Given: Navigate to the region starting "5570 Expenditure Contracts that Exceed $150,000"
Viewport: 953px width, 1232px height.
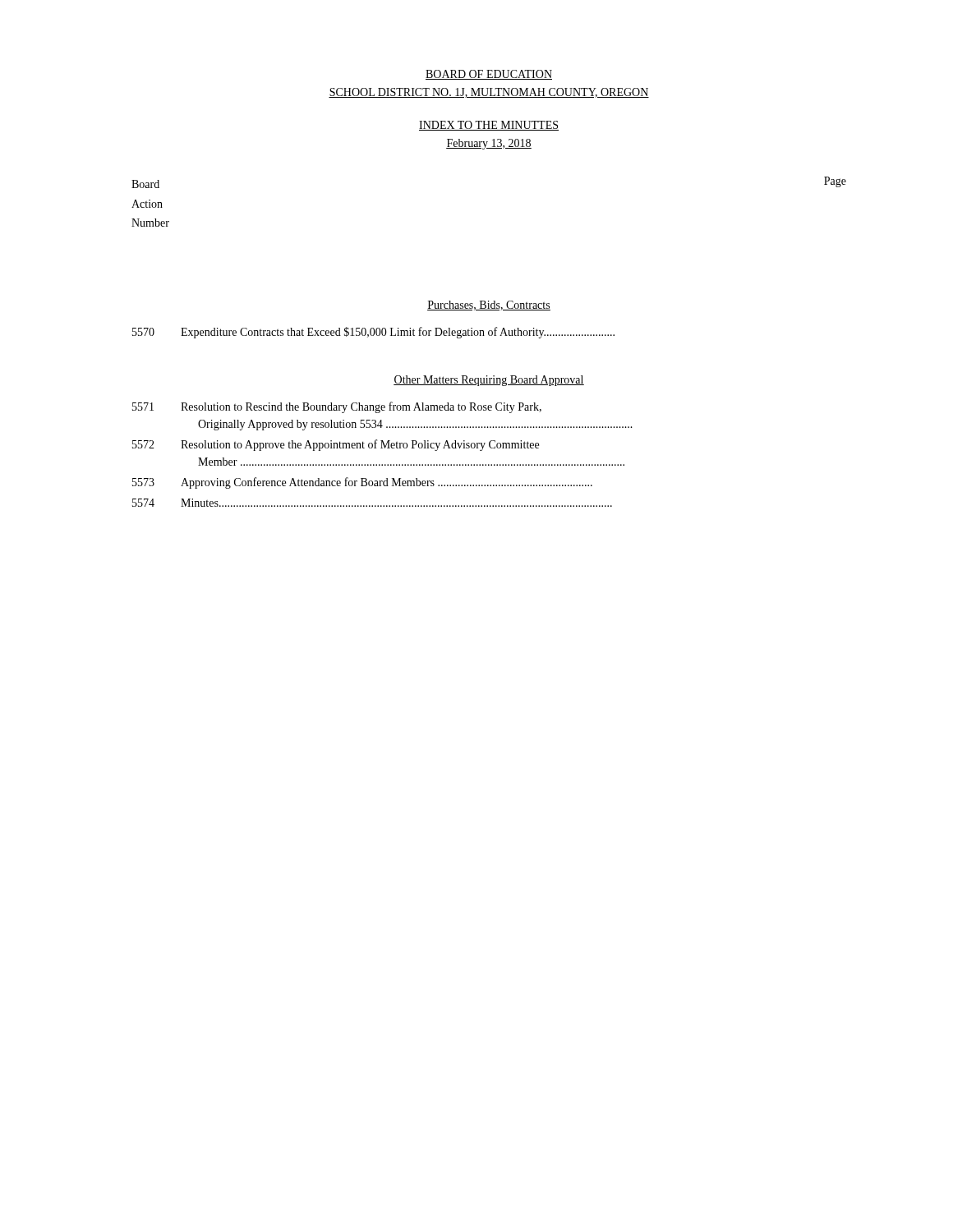Looking at the screenshot, I should (489, 332).
